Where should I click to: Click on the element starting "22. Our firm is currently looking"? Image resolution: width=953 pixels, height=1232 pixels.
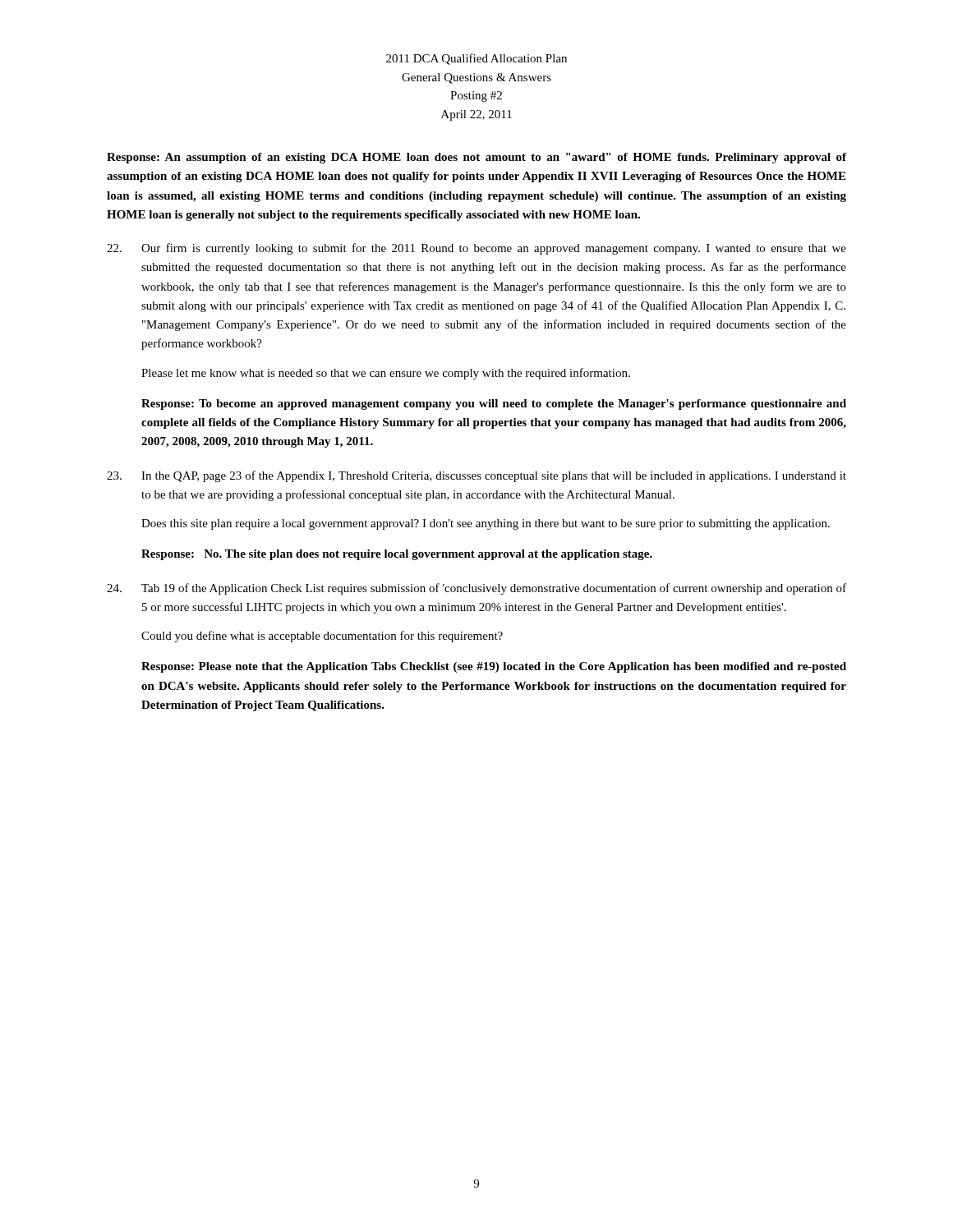pos(476,296)
